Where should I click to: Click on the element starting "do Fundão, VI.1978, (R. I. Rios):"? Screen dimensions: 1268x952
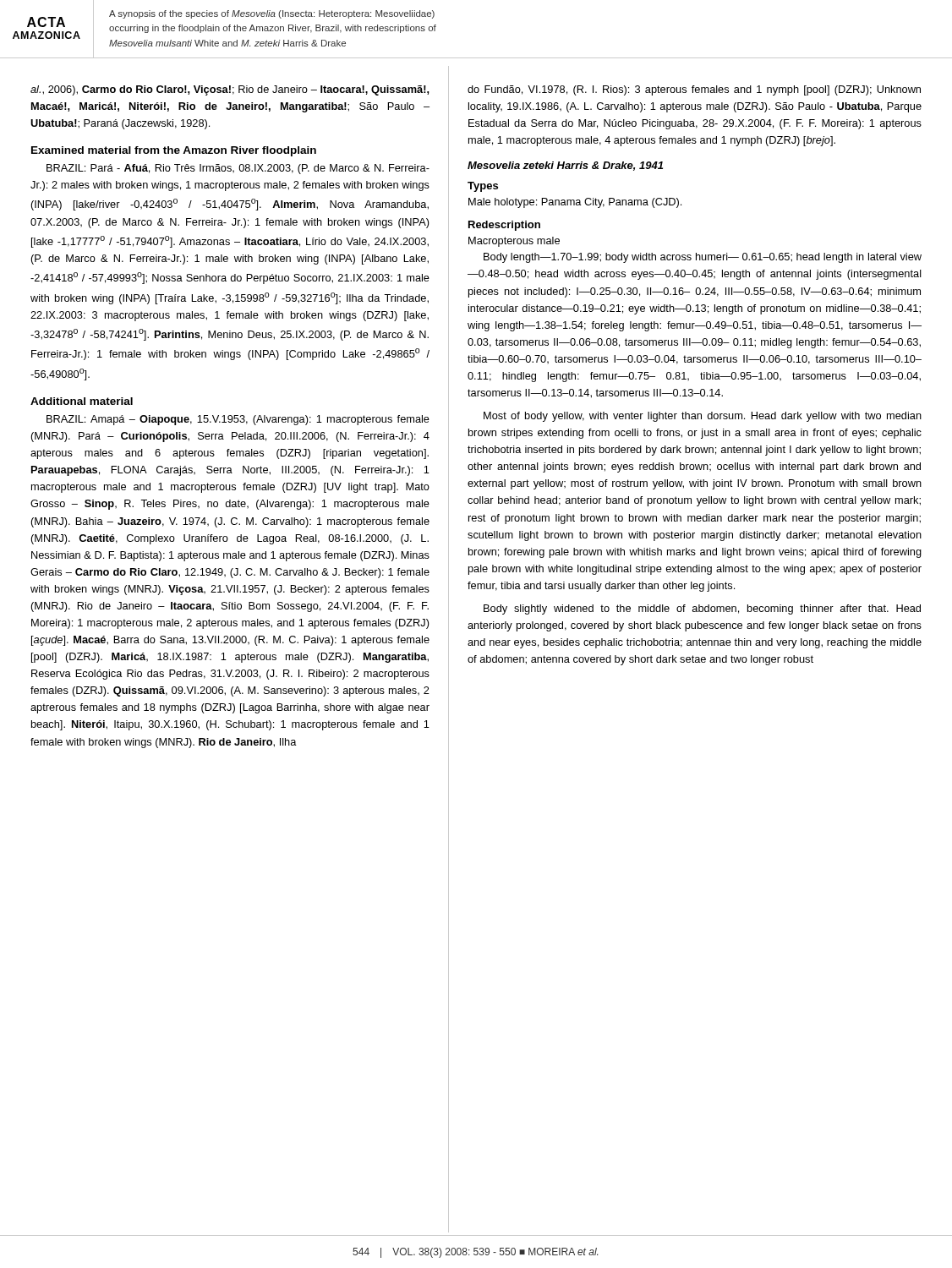(695, 115)
